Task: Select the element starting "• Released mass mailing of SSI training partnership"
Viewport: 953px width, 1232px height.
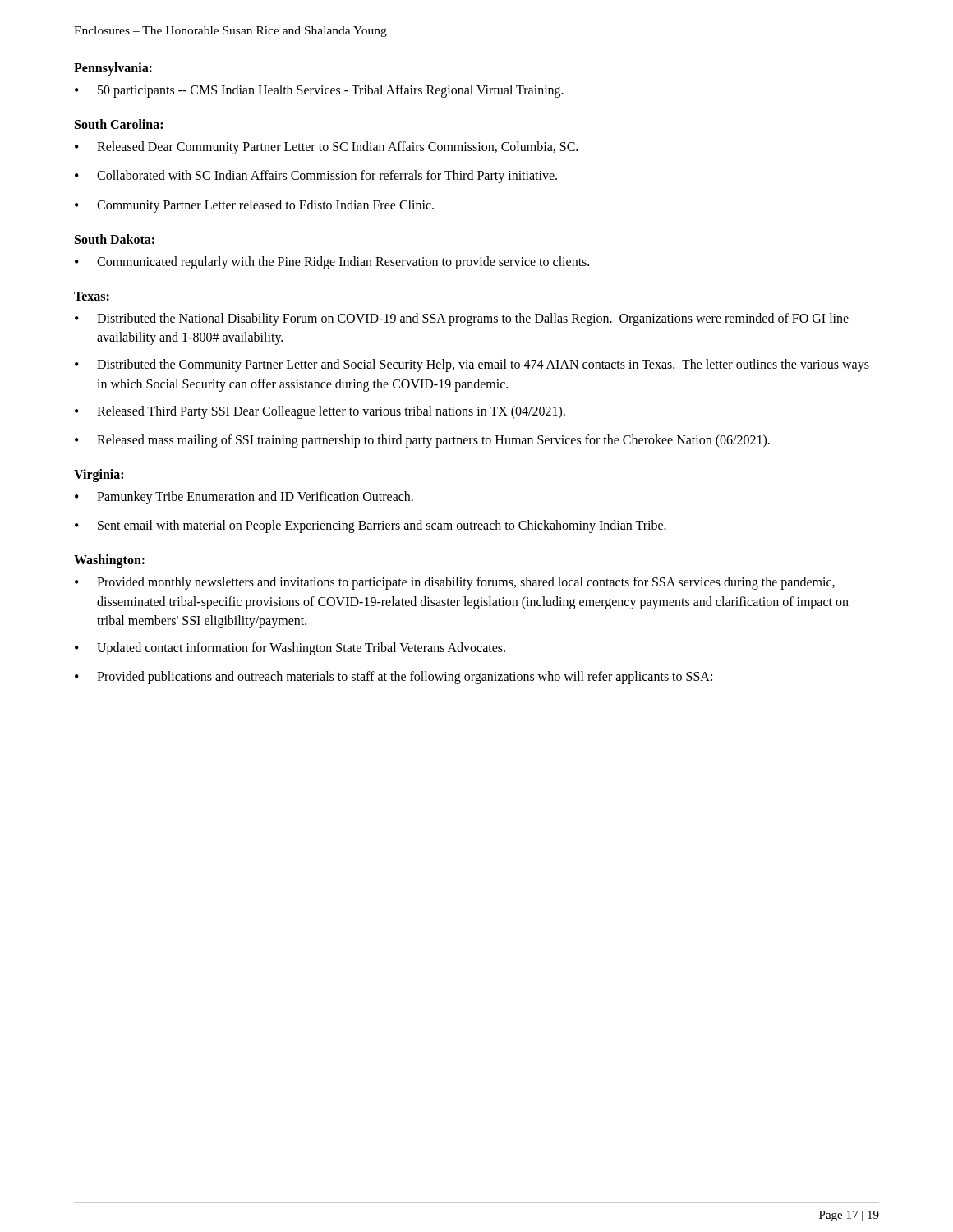Action: coord(476,441)
